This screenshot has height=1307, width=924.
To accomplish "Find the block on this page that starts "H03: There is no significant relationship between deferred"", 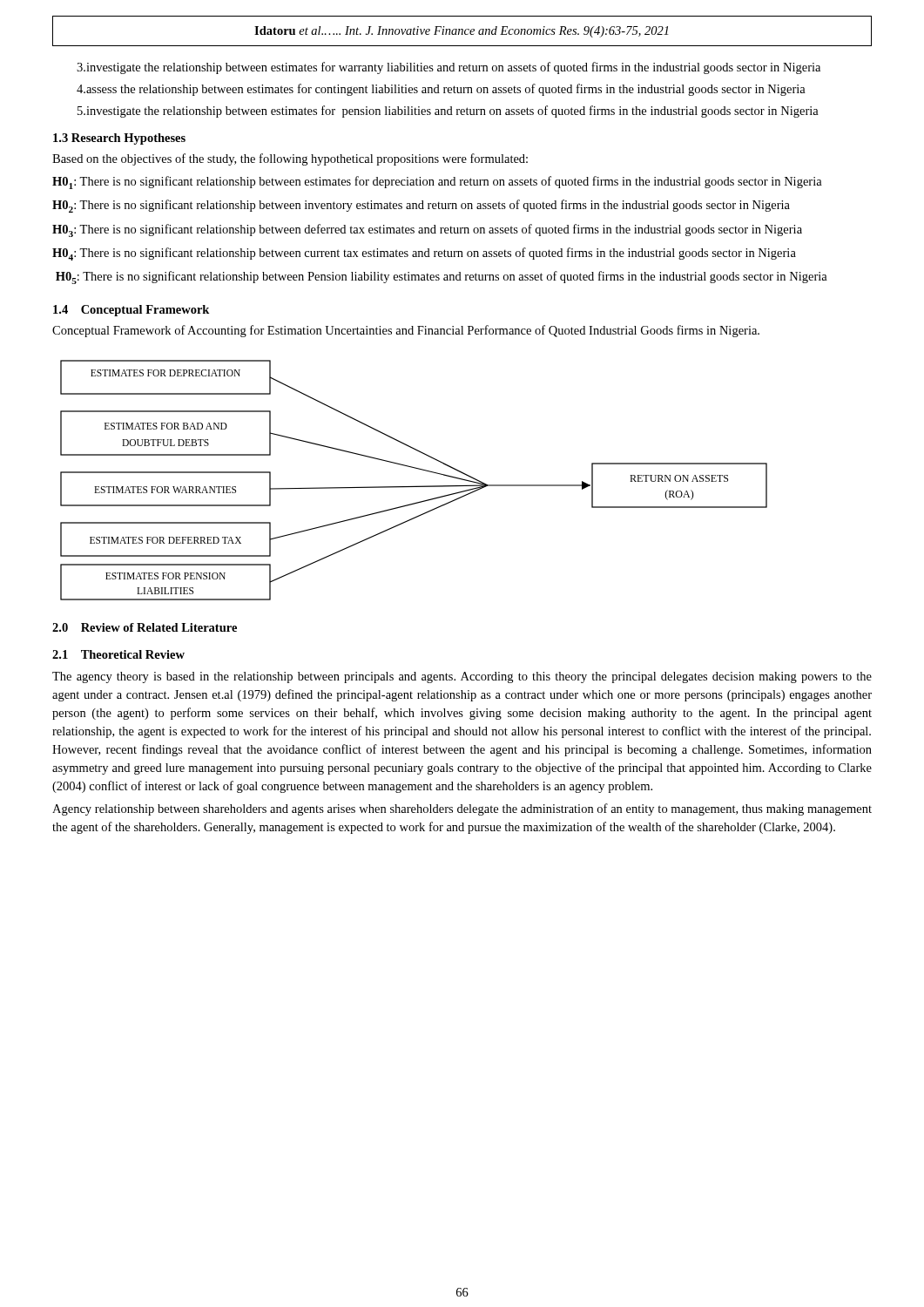I will pyautogui.click(x=427, y=230).
